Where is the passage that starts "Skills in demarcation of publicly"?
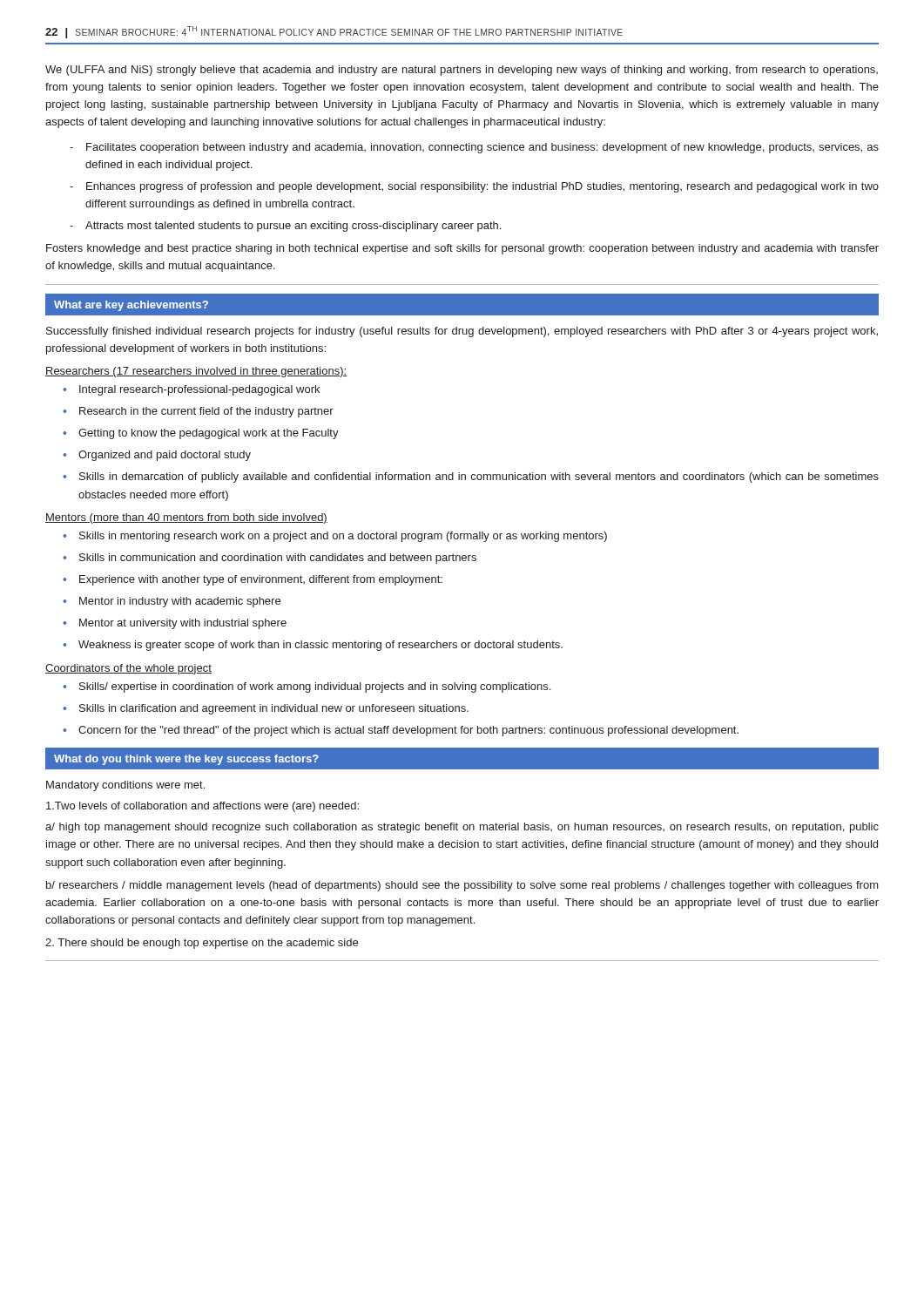Image resolution: width=924 pixels, height=1307 pixels. 479,485
